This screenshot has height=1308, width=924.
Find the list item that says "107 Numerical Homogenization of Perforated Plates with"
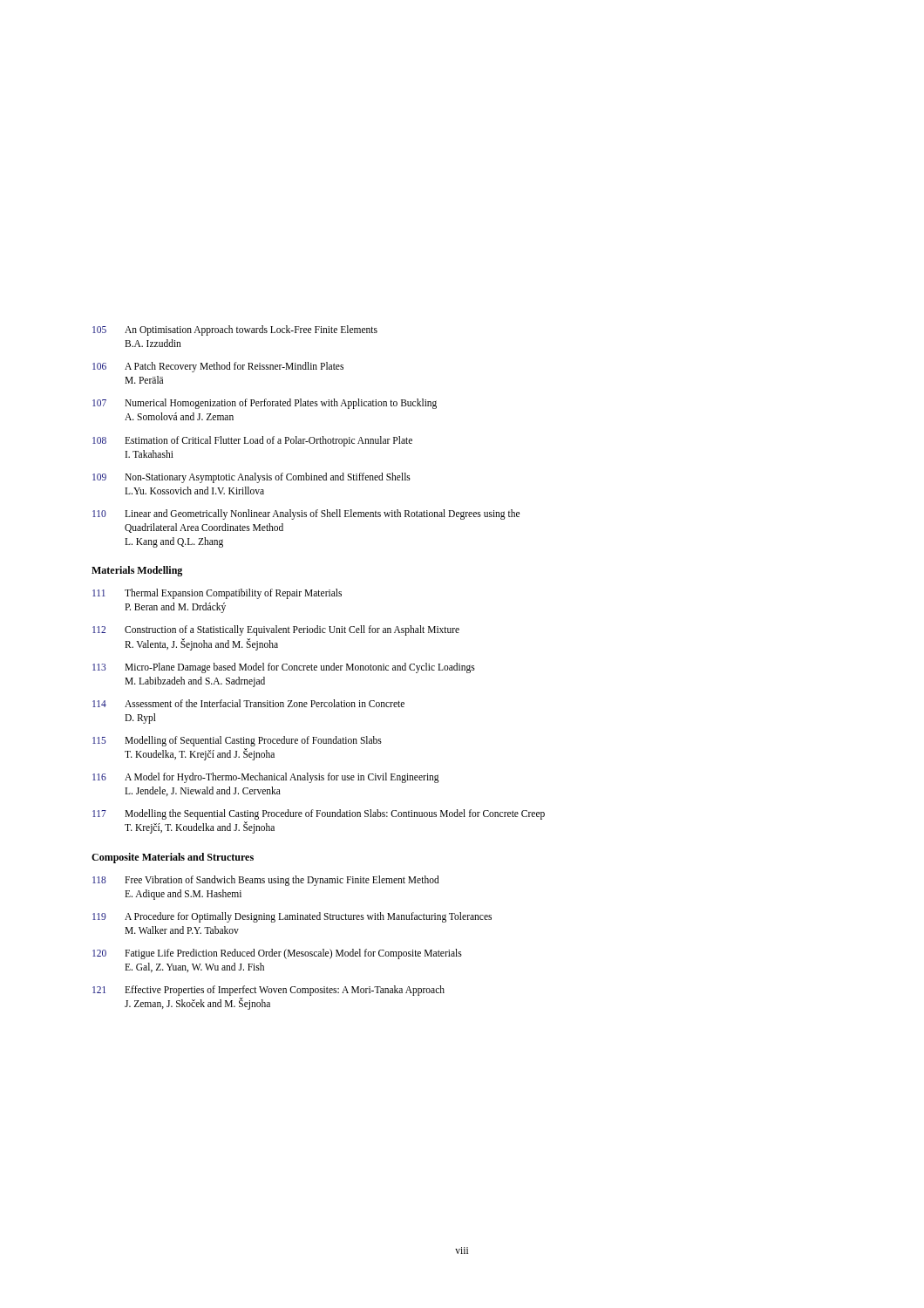(x=265, y=404)
